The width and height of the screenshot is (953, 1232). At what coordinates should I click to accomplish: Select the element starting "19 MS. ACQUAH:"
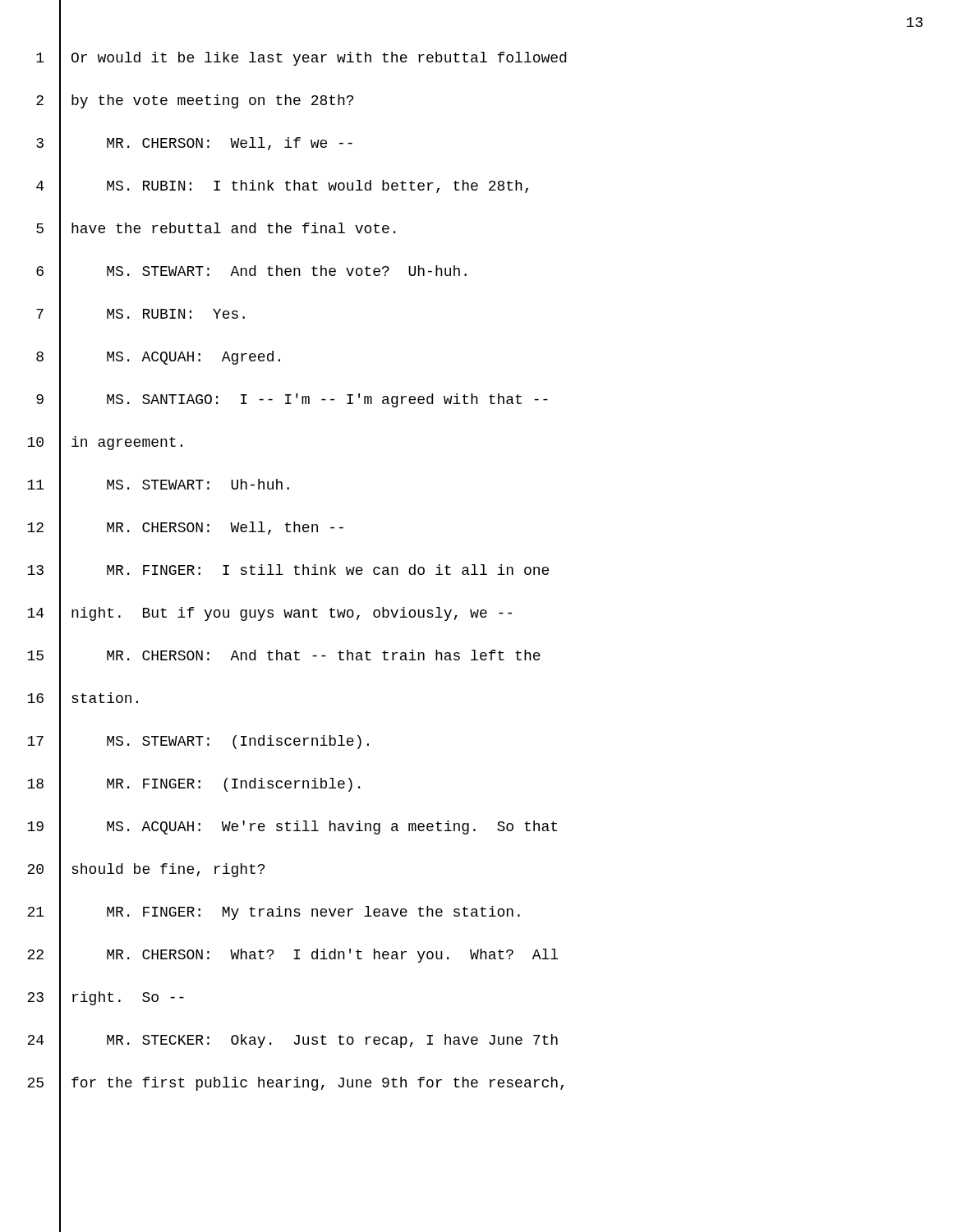coord(476,828)
